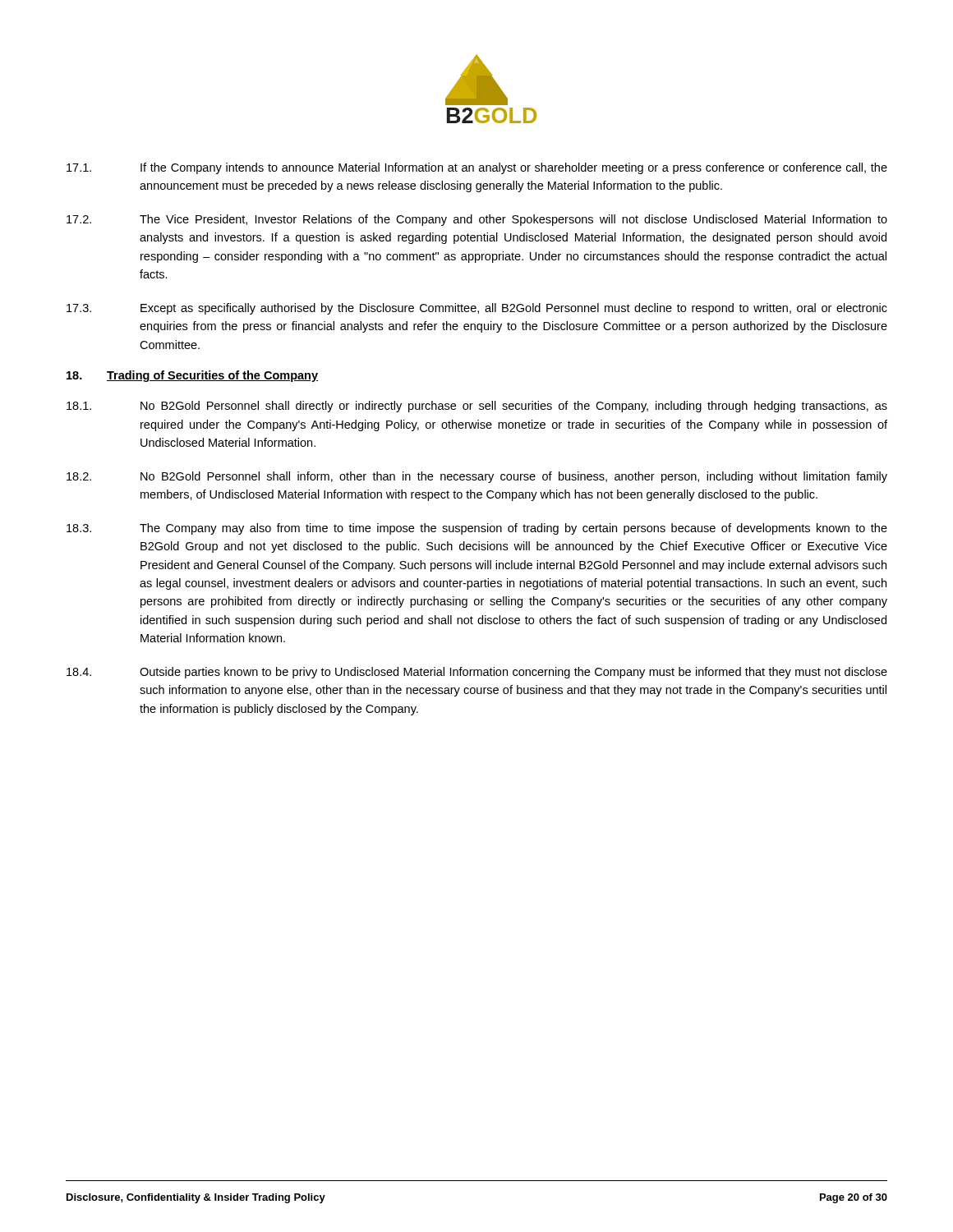Where is the passage that starts "17.1. If the Company"?
Viewport: 953px width, 1232px height.
click(x=476, y=177)
